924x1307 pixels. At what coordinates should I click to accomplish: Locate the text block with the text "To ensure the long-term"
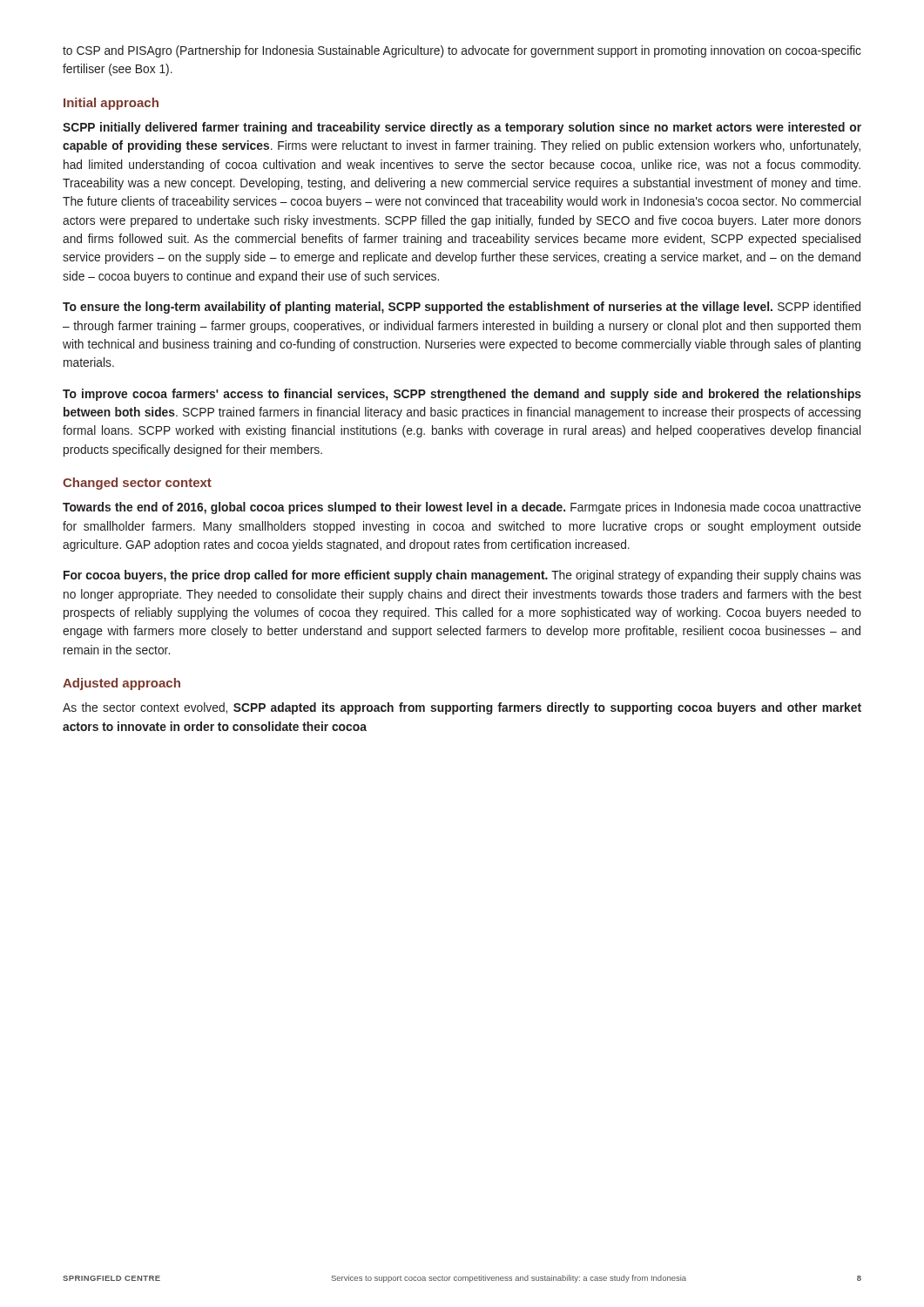point(462,335)
